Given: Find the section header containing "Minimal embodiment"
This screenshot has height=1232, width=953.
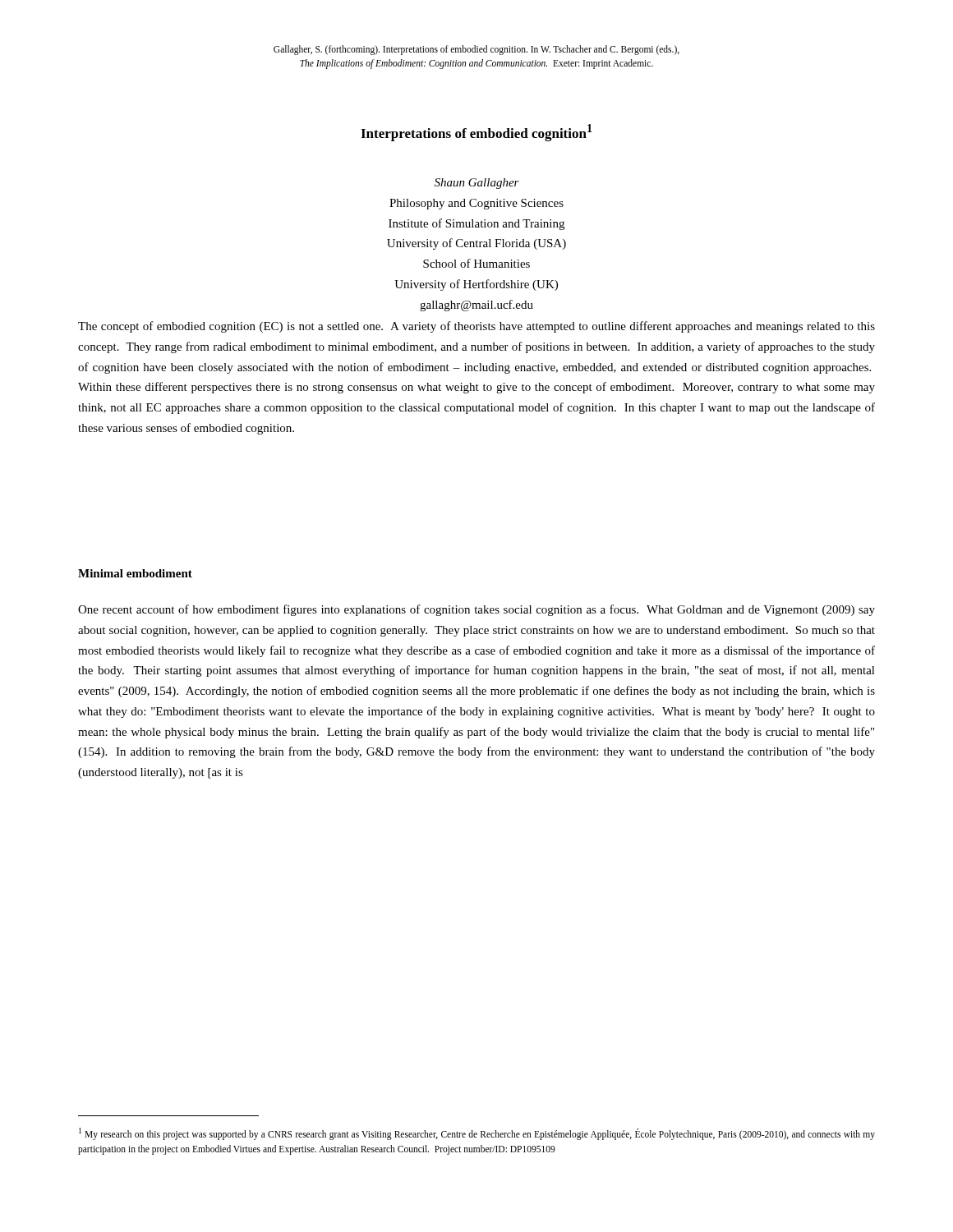Looking at the screenshot, I should point(135,573).
